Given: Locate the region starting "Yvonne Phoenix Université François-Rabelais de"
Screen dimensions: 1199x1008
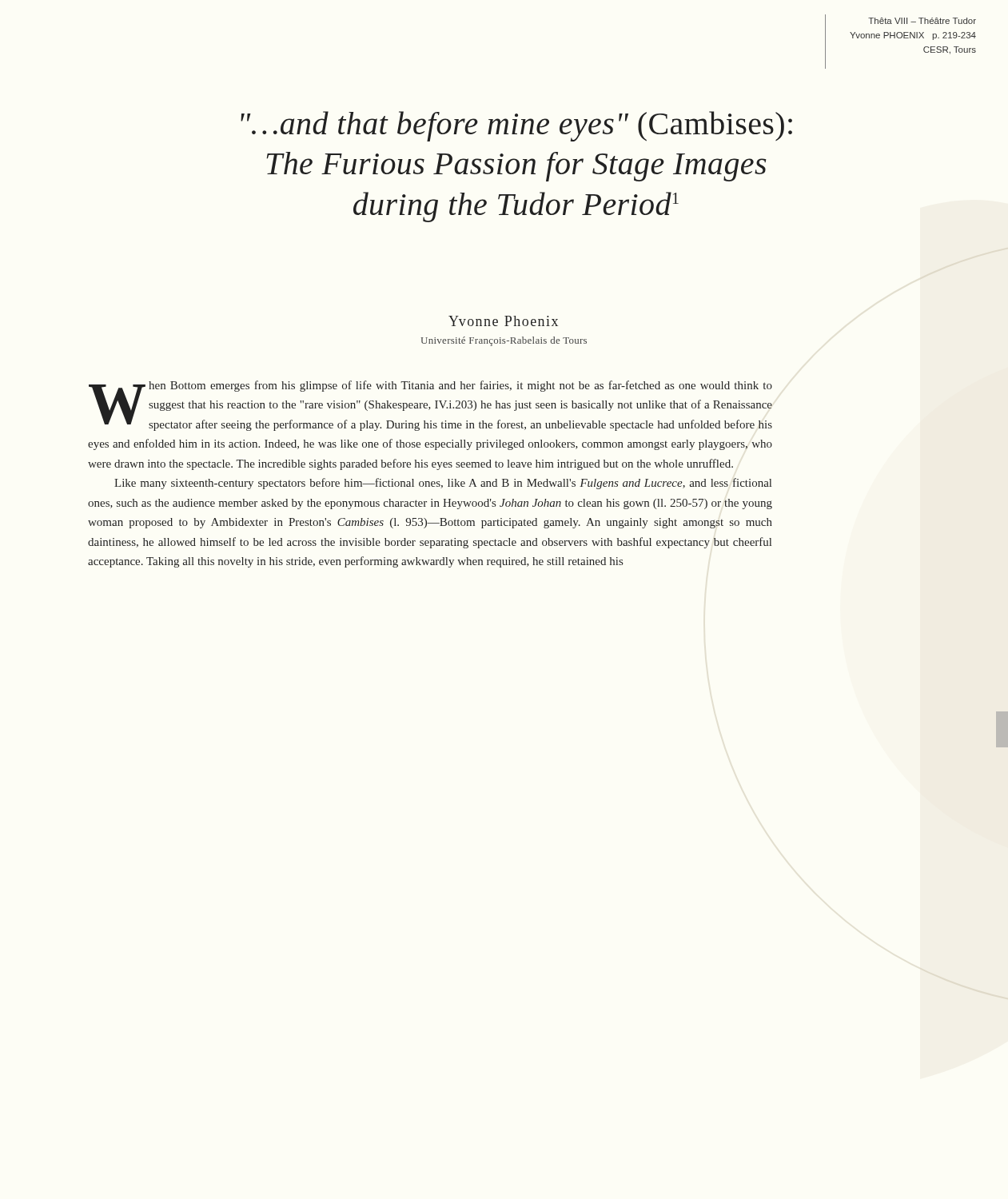Looking at the screenshot, I should coord(504,330).
